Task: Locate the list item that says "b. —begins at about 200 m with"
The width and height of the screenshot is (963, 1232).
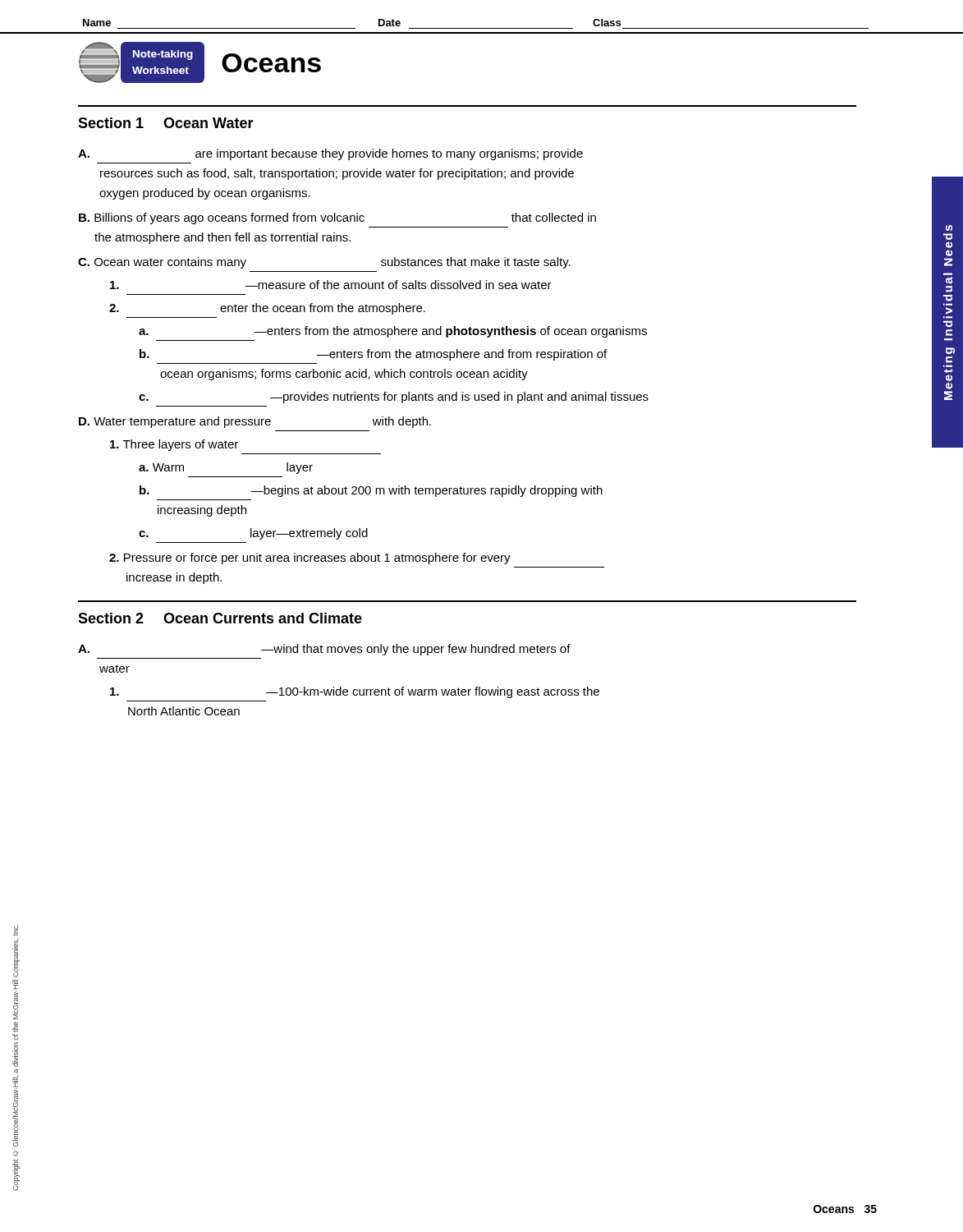Action: (x=498, y=501)
